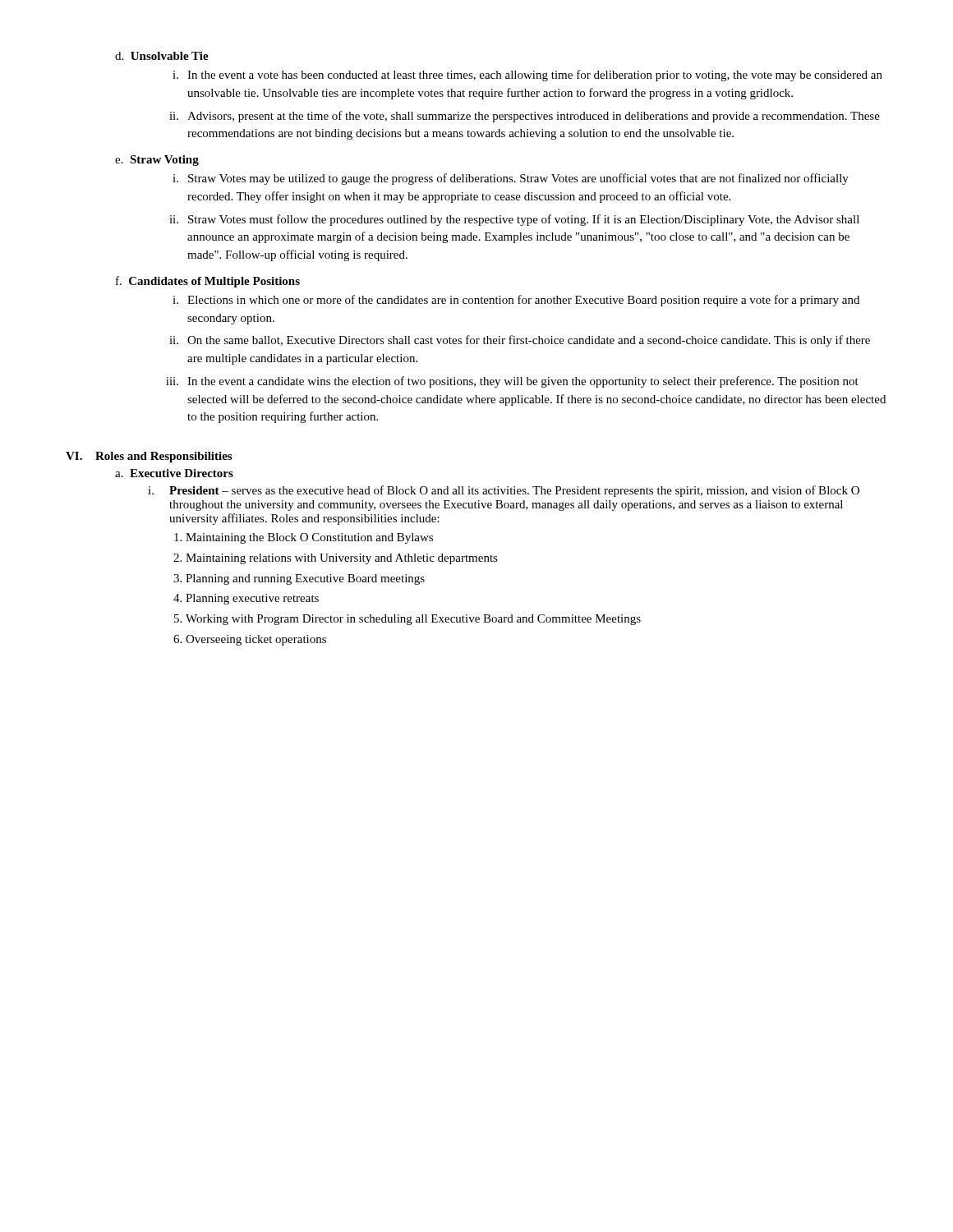Locate the list item containing "e. Straw Voting"
This screenshot has height=1232, width=953.
point(157,159)
